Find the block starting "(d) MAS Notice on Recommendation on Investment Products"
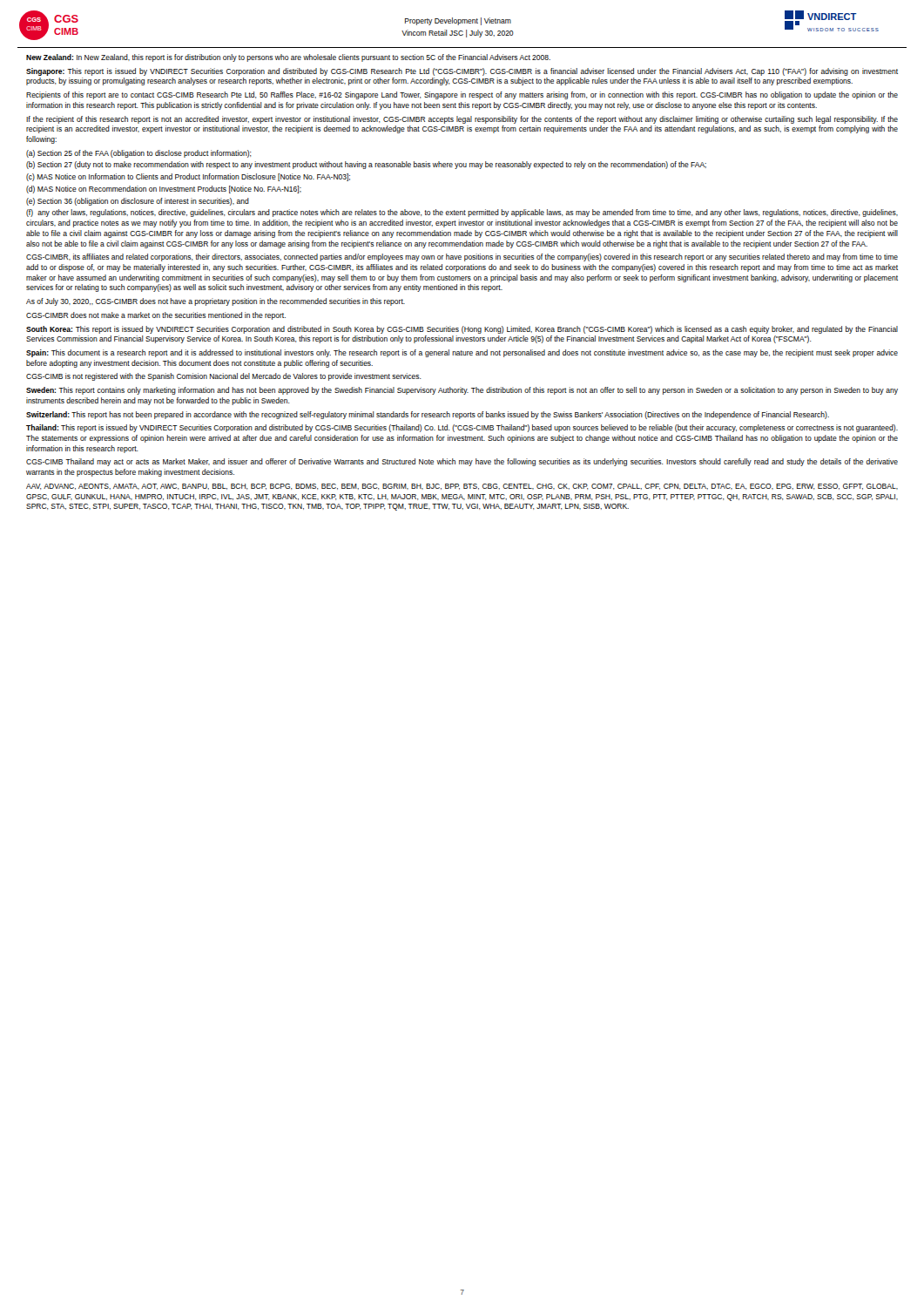Screen dimensions: 1307x924 [x=164, y=189]
